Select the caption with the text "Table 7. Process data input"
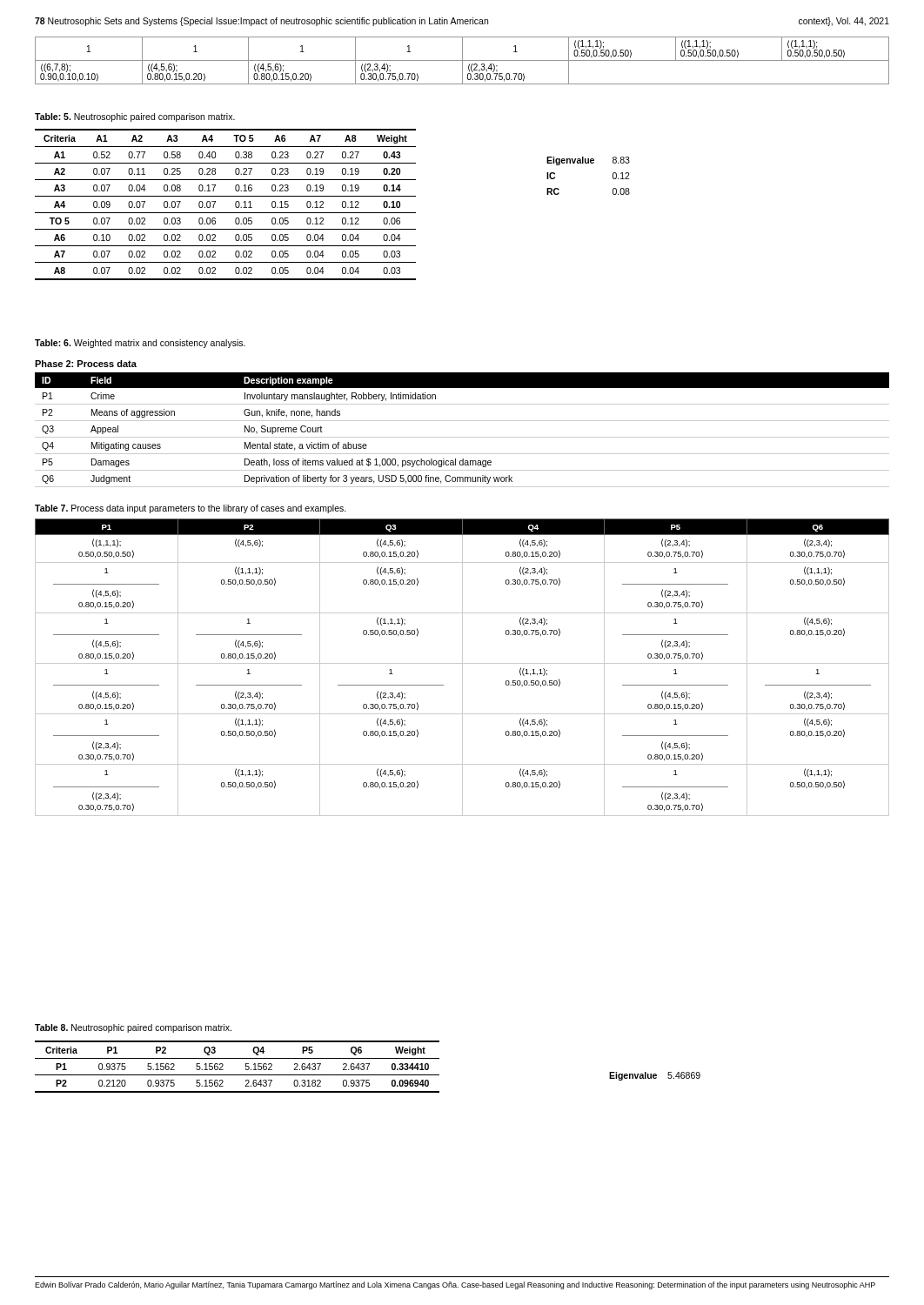924x1305 pixels. coord(191,508)
